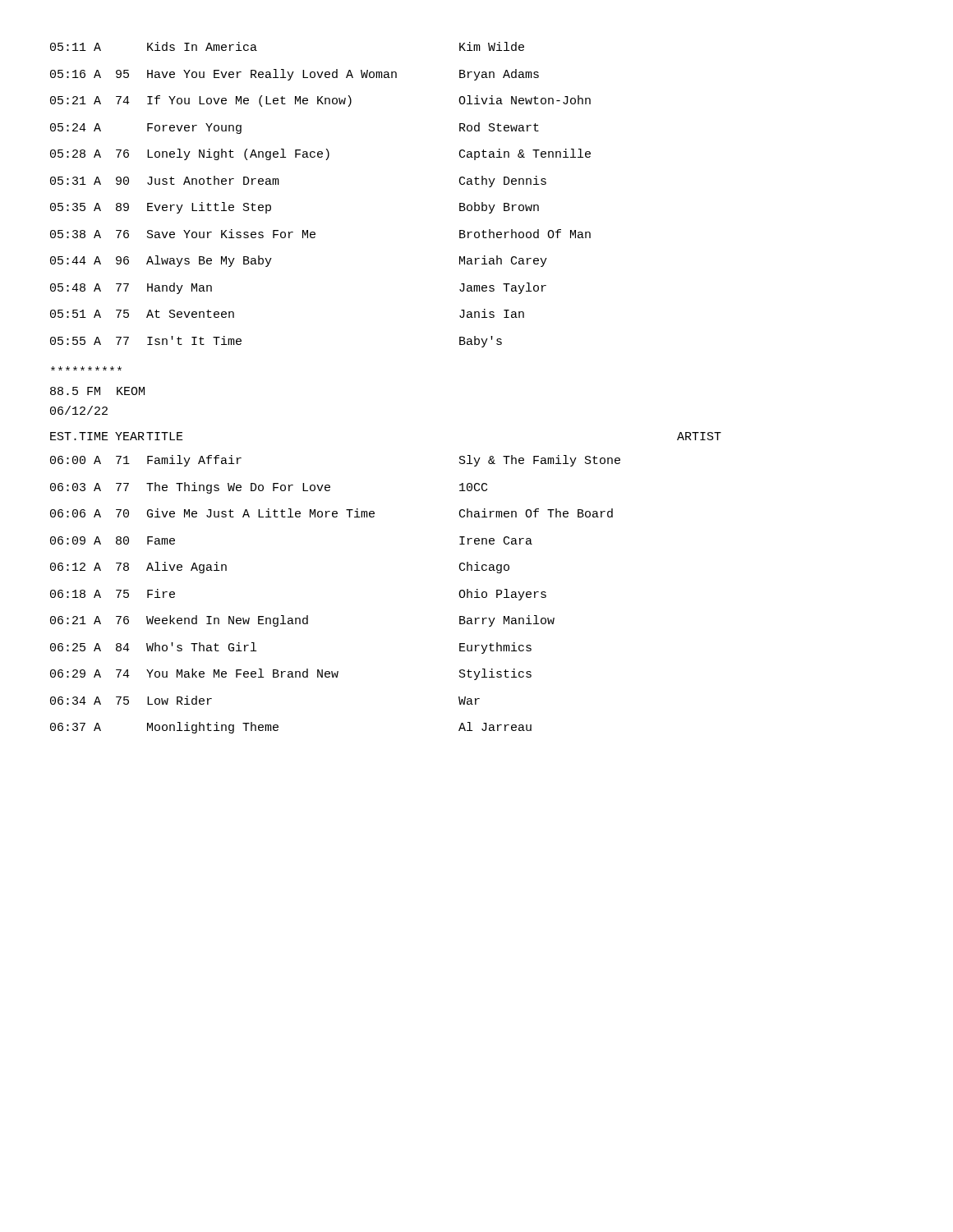Point to the element starting "05:28 A 76 Lonely"
Screen dimensions: 1232x953
click(x=320, y=154)
